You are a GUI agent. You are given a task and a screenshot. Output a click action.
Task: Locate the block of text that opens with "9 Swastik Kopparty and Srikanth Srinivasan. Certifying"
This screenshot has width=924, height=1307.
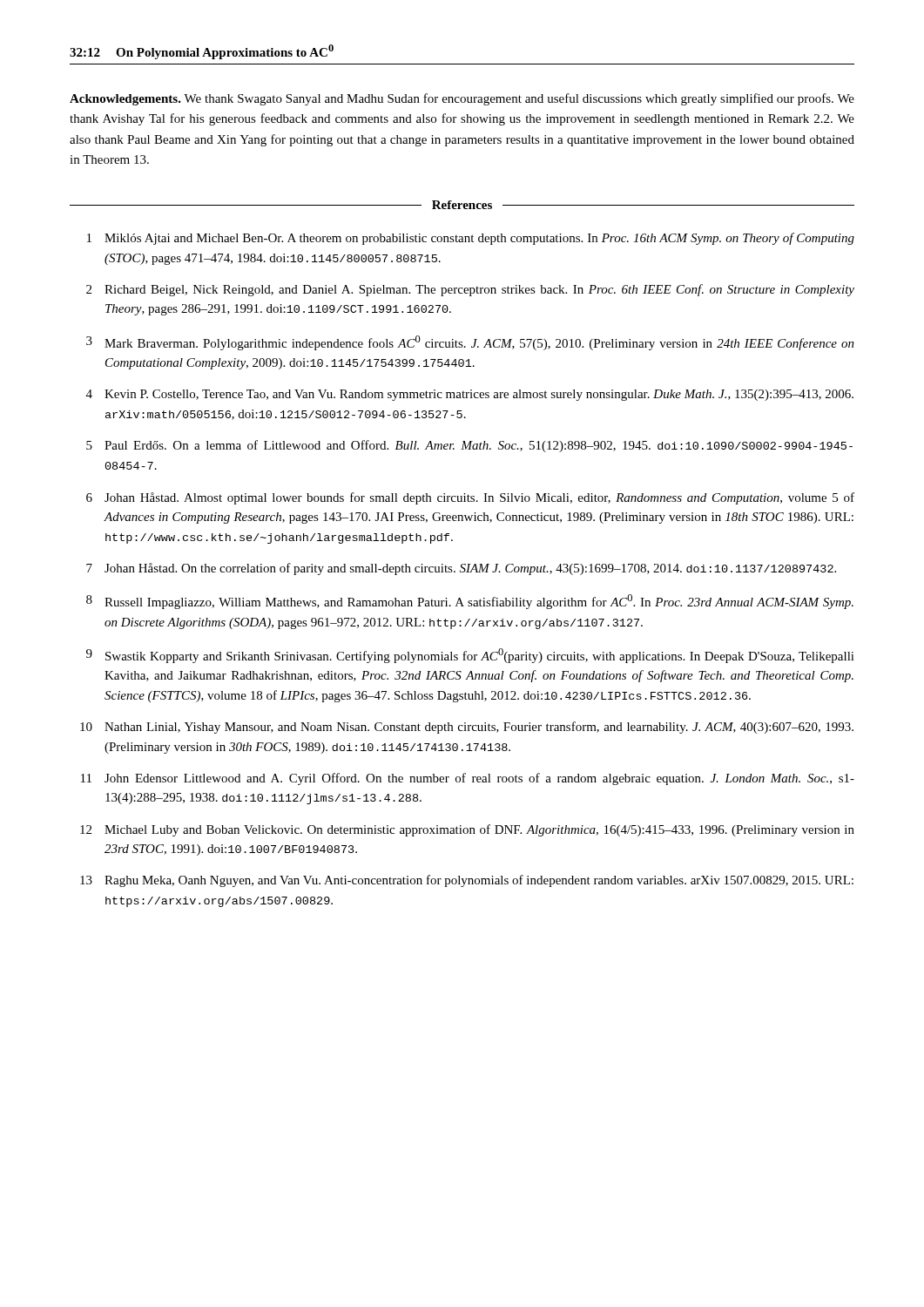(462, 675)
